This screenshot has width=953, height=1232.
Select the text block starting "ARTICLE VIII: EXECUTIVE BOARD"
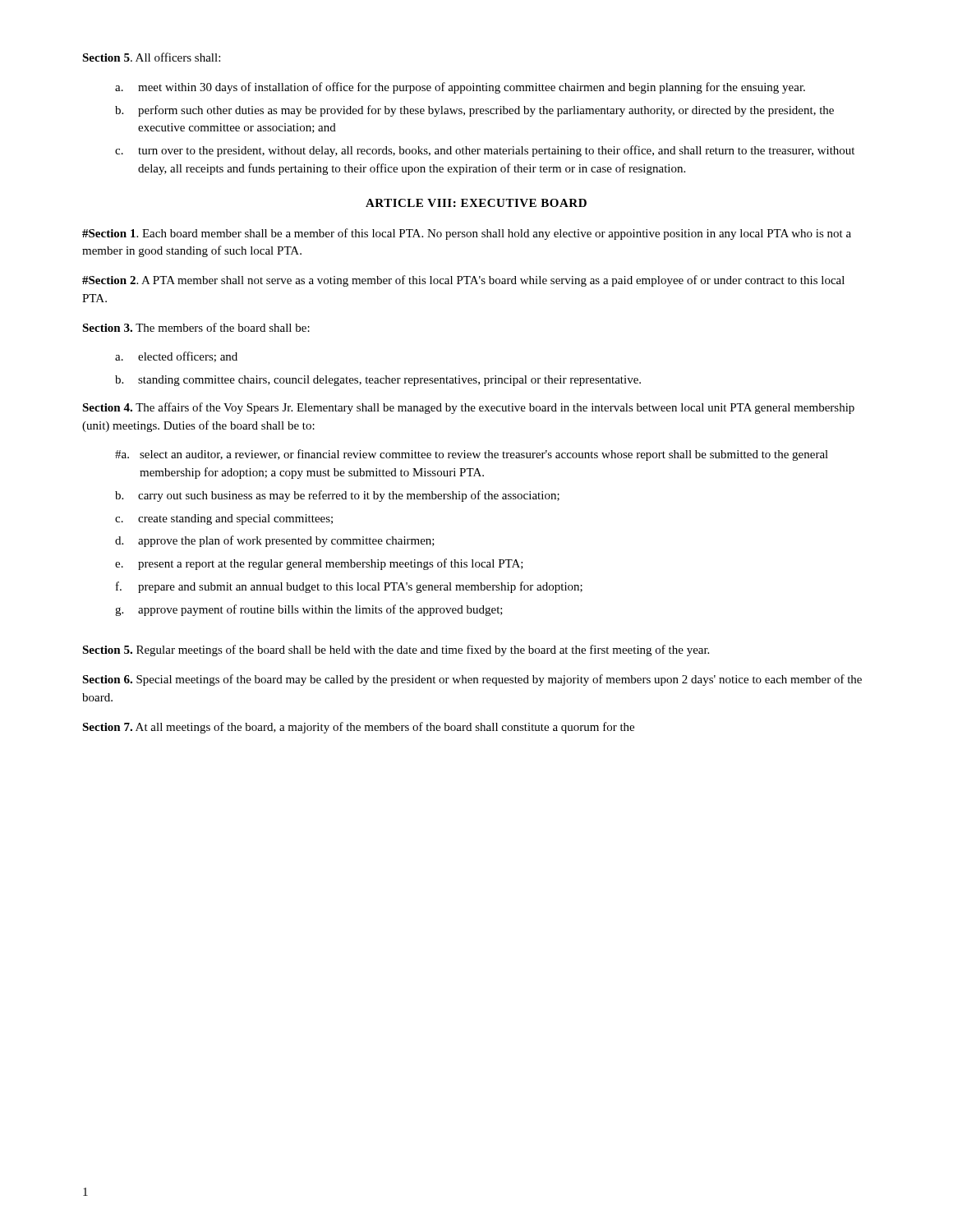tap(476, 202)
